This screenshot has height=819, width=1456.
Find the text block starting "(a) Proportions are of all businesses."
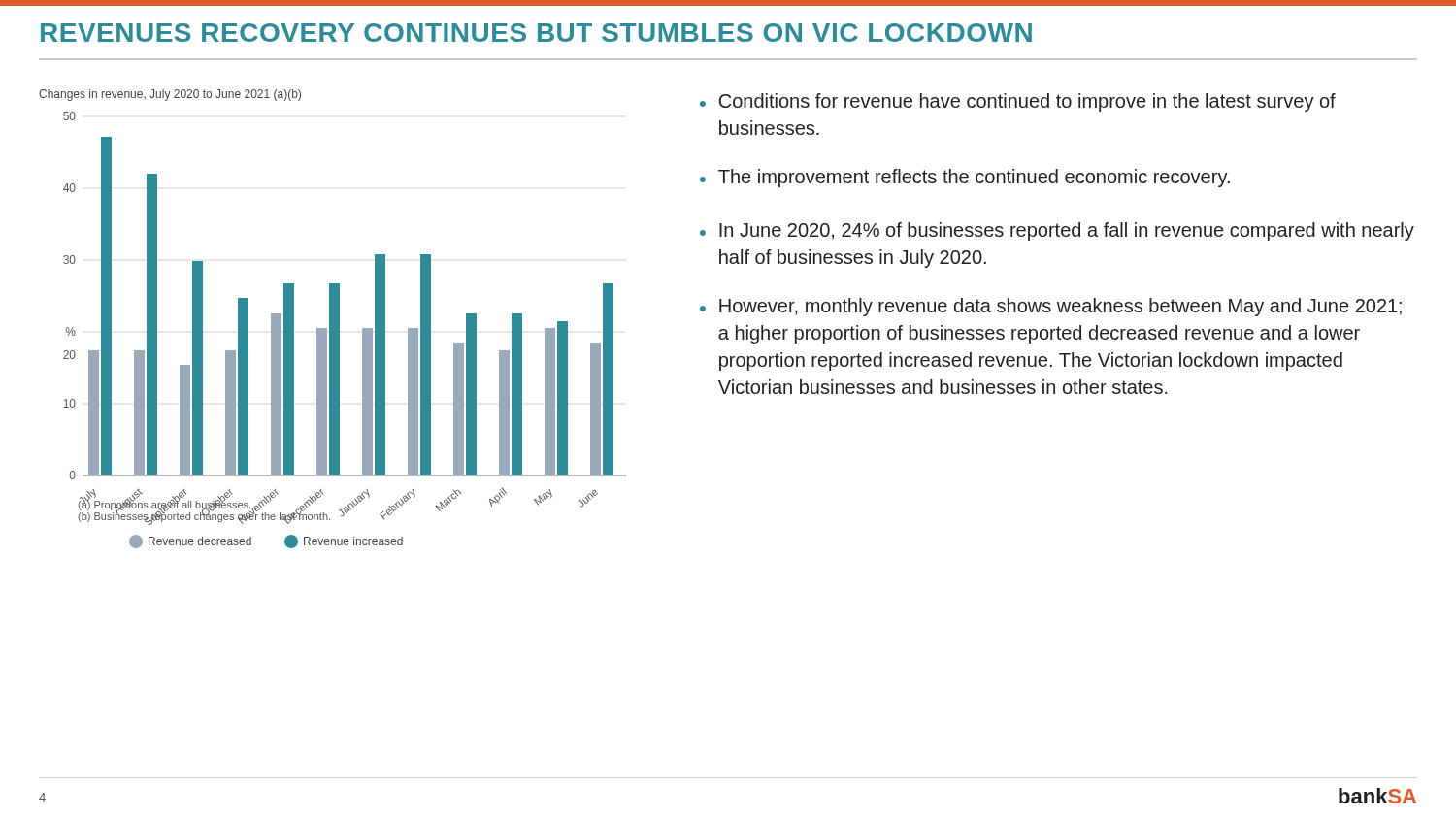(204, 510)
